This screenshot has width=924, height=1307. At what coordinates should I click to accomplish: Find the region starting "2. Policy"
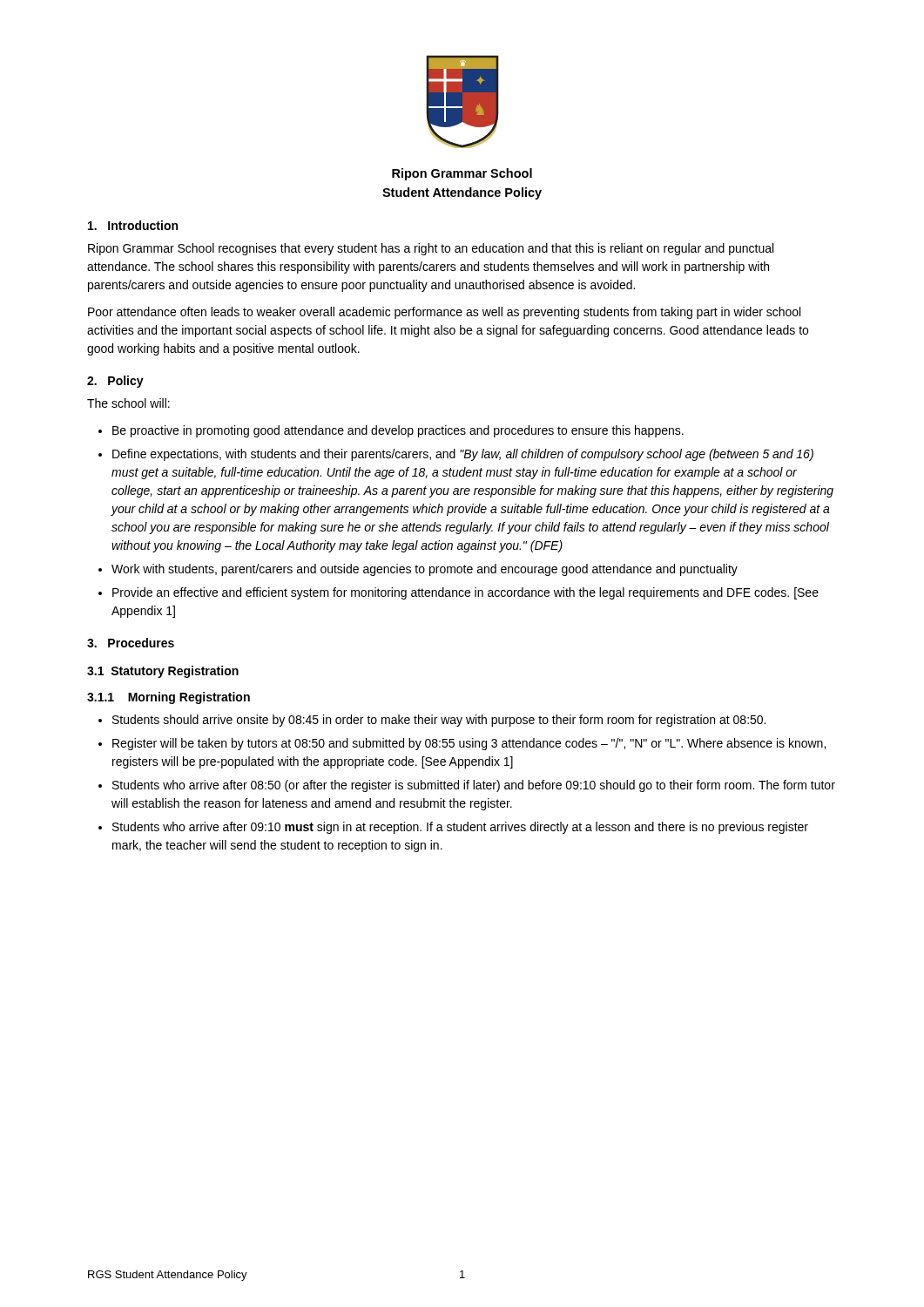115,381
